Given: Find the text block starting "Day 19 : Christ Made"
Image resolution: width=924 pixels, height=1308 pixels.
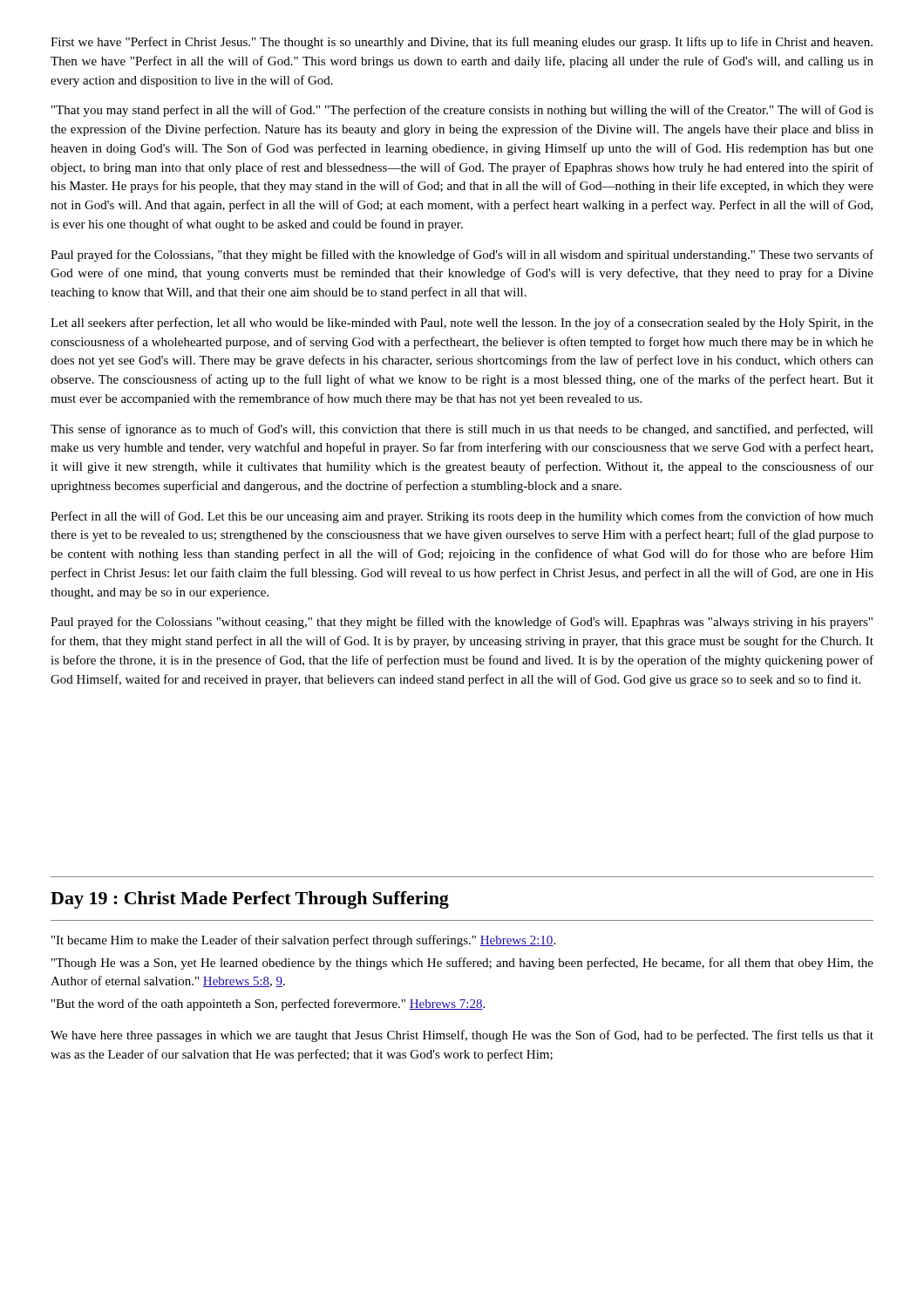Looking at the screenshot, I should (250, 900).
